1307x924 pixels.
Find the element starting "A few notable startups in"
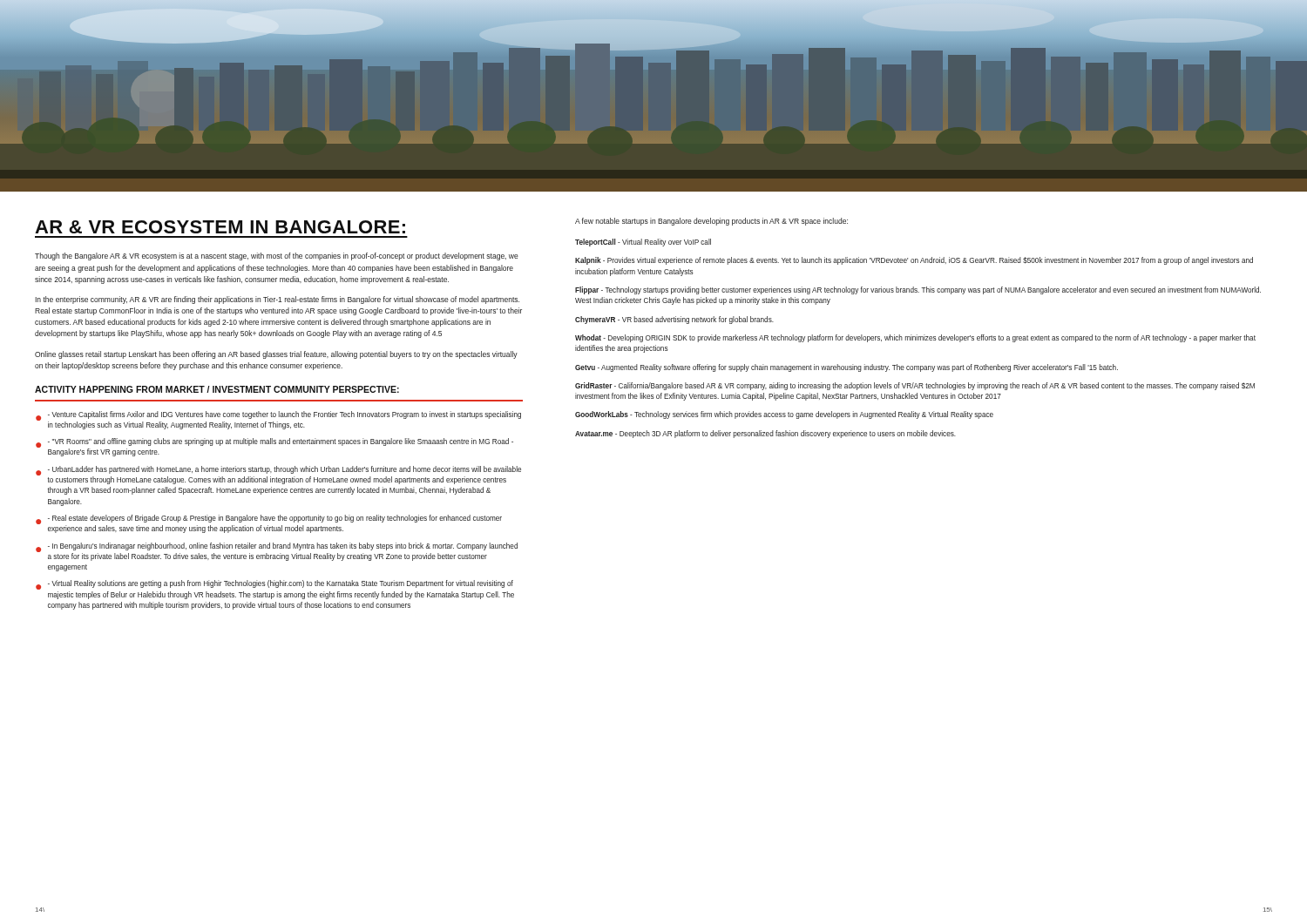point(712,221)
